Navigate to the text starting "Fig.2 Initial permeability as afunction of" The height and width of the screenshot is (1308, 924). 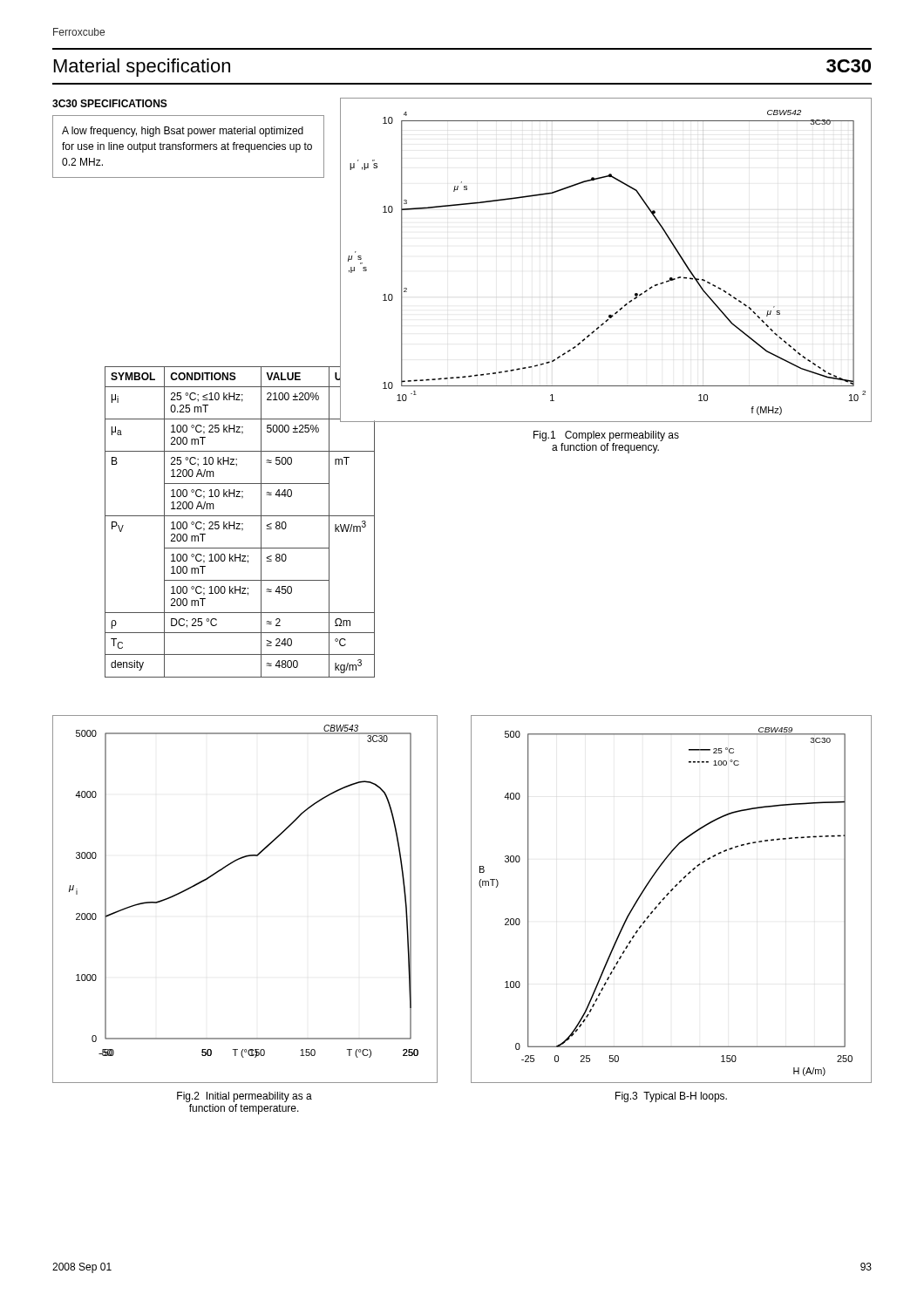(x=244, y=1102)
